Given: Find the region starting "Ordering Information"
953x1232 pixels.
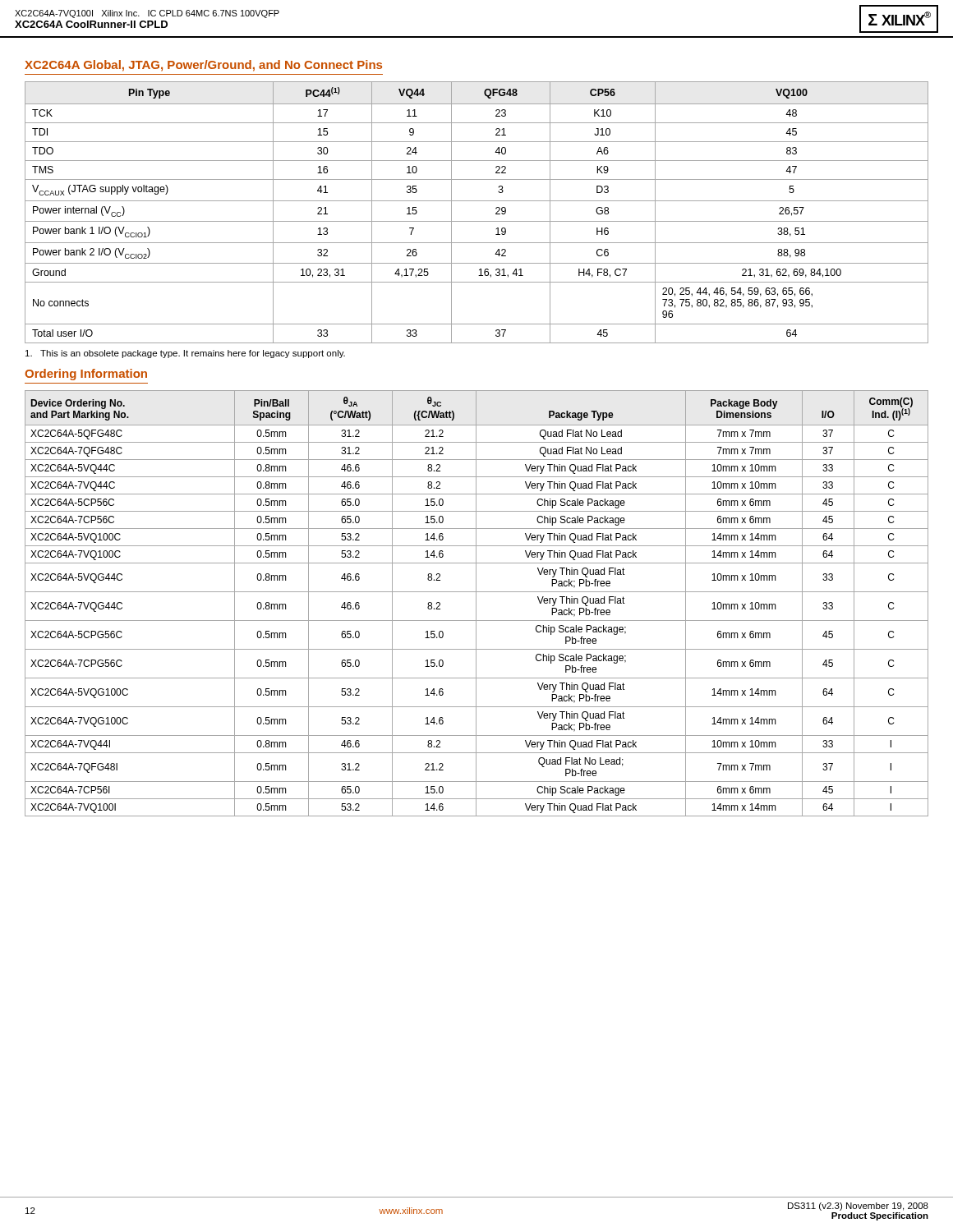Looking at the screenshot, I should point(86,373).
